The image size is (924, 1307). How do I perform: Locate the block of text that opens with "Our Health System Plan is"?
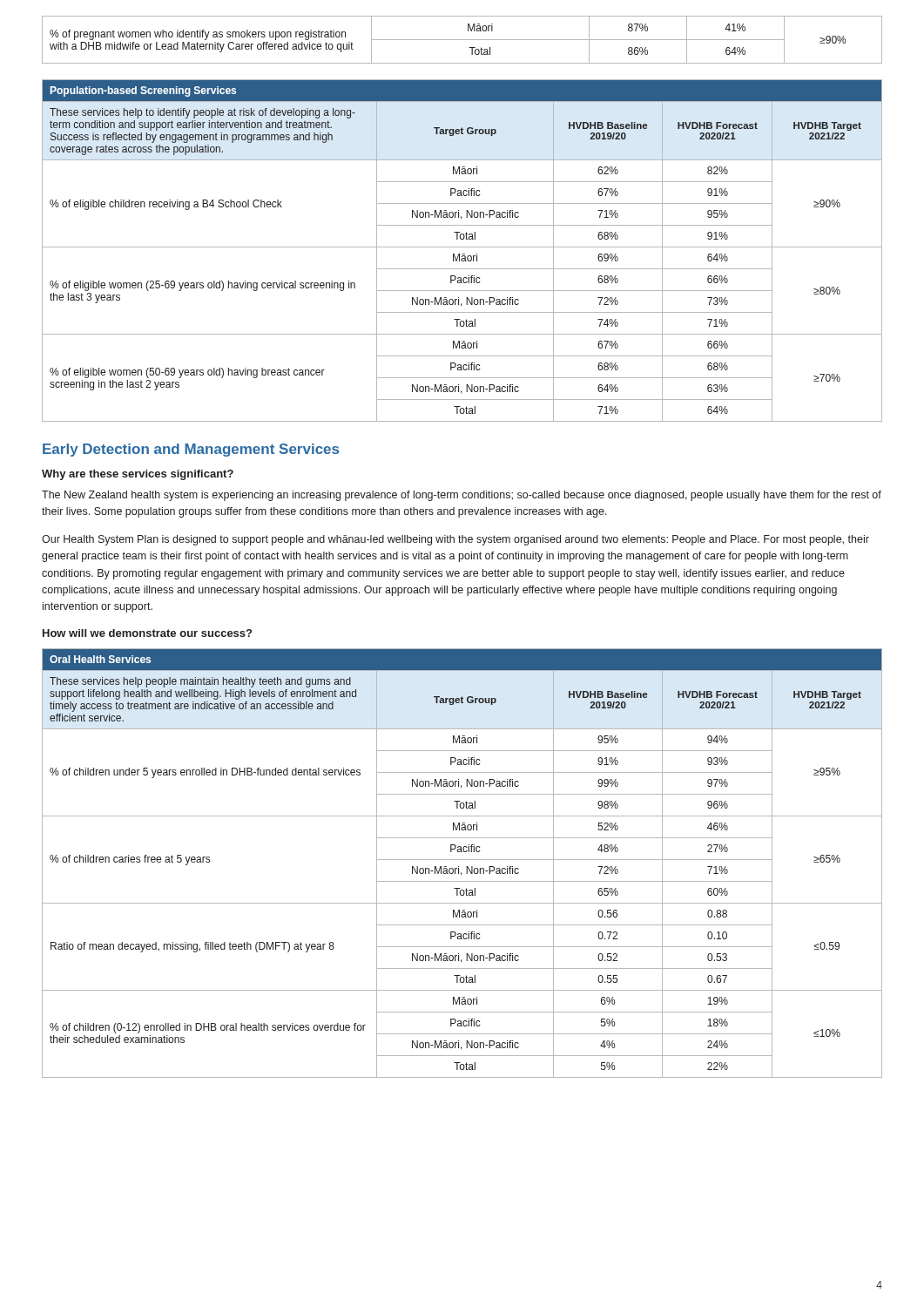(455, 573)
